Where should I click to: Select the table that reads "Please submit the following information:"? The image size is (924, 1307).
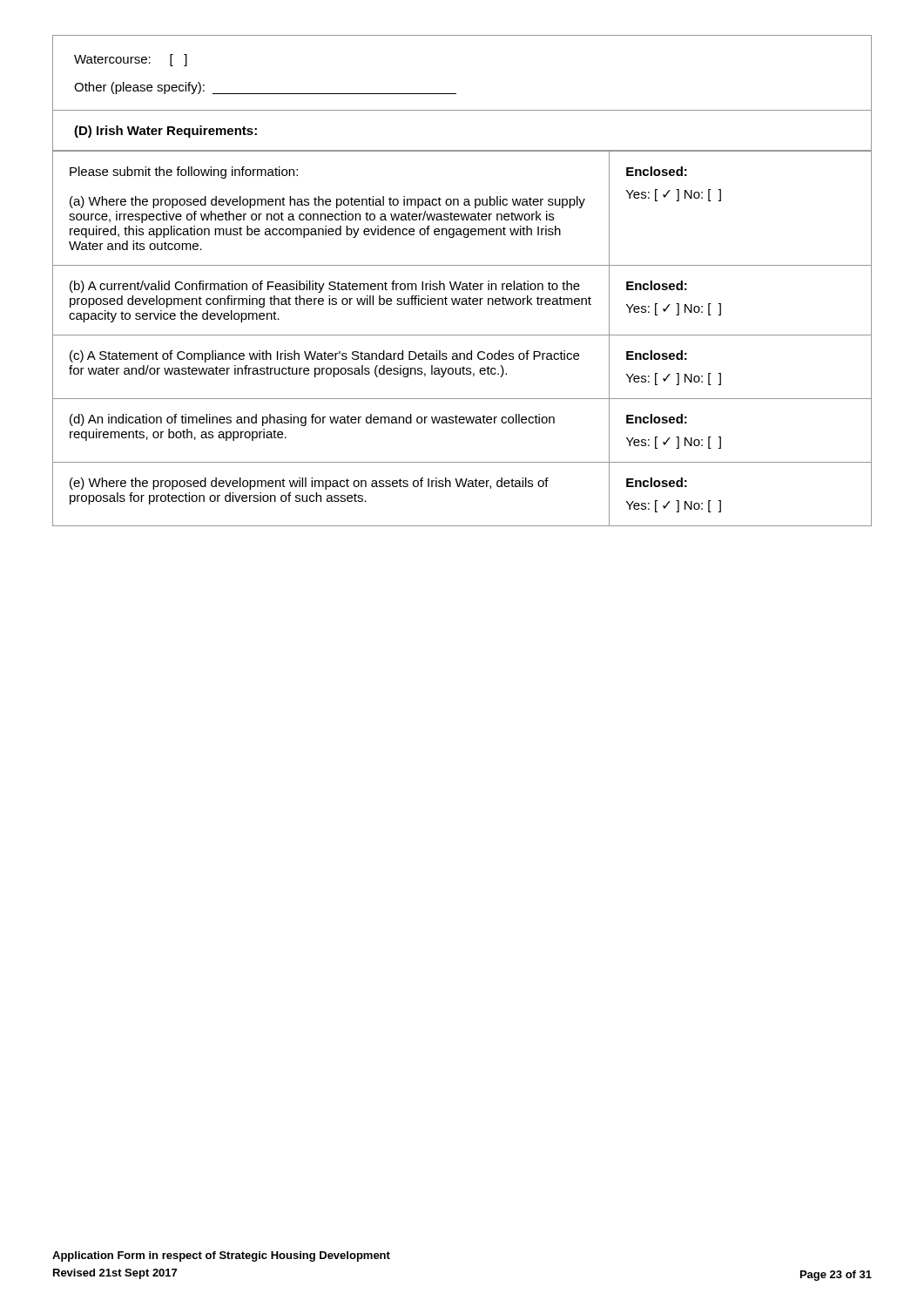462,339
